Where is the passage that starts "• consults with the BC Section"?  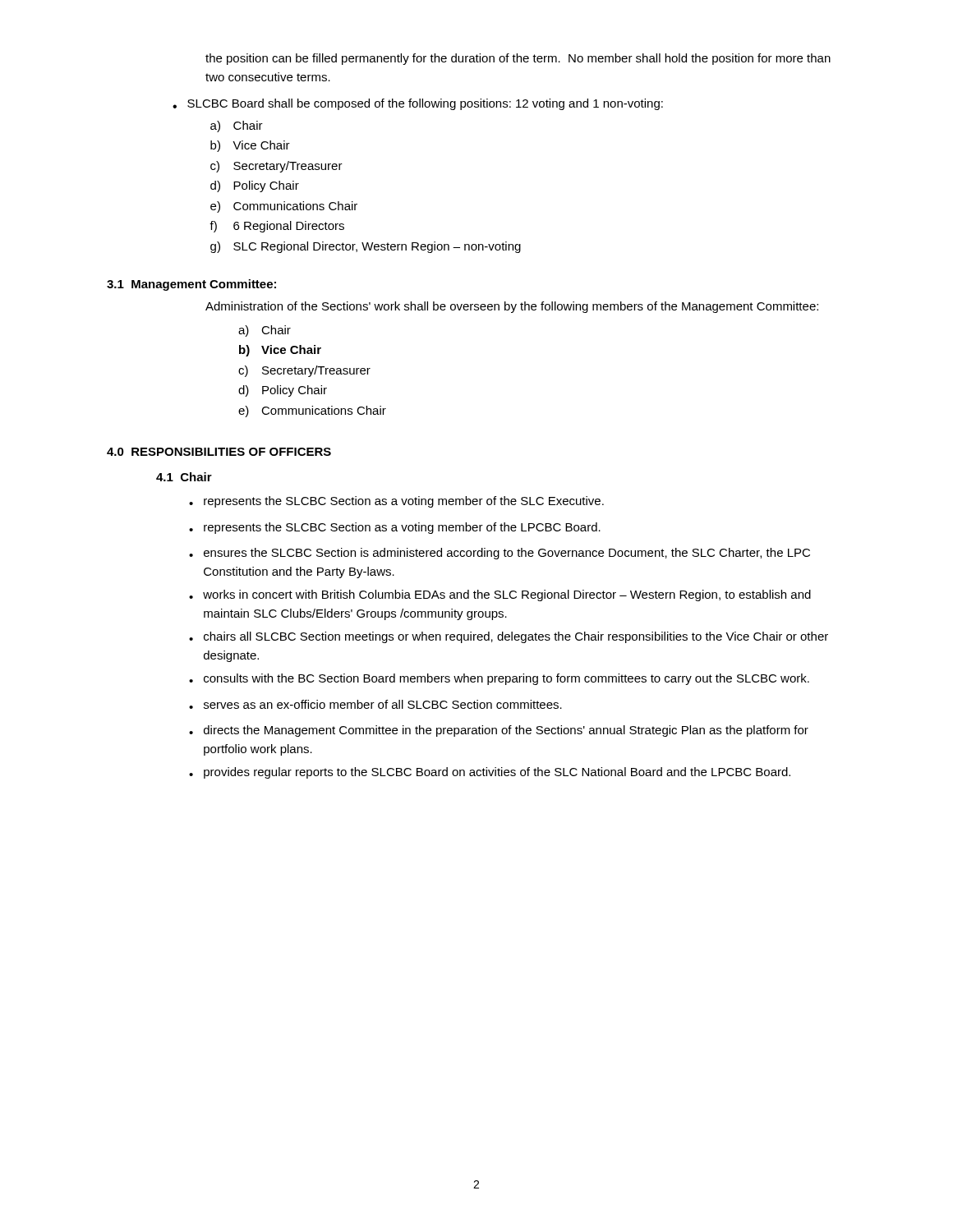499,680
